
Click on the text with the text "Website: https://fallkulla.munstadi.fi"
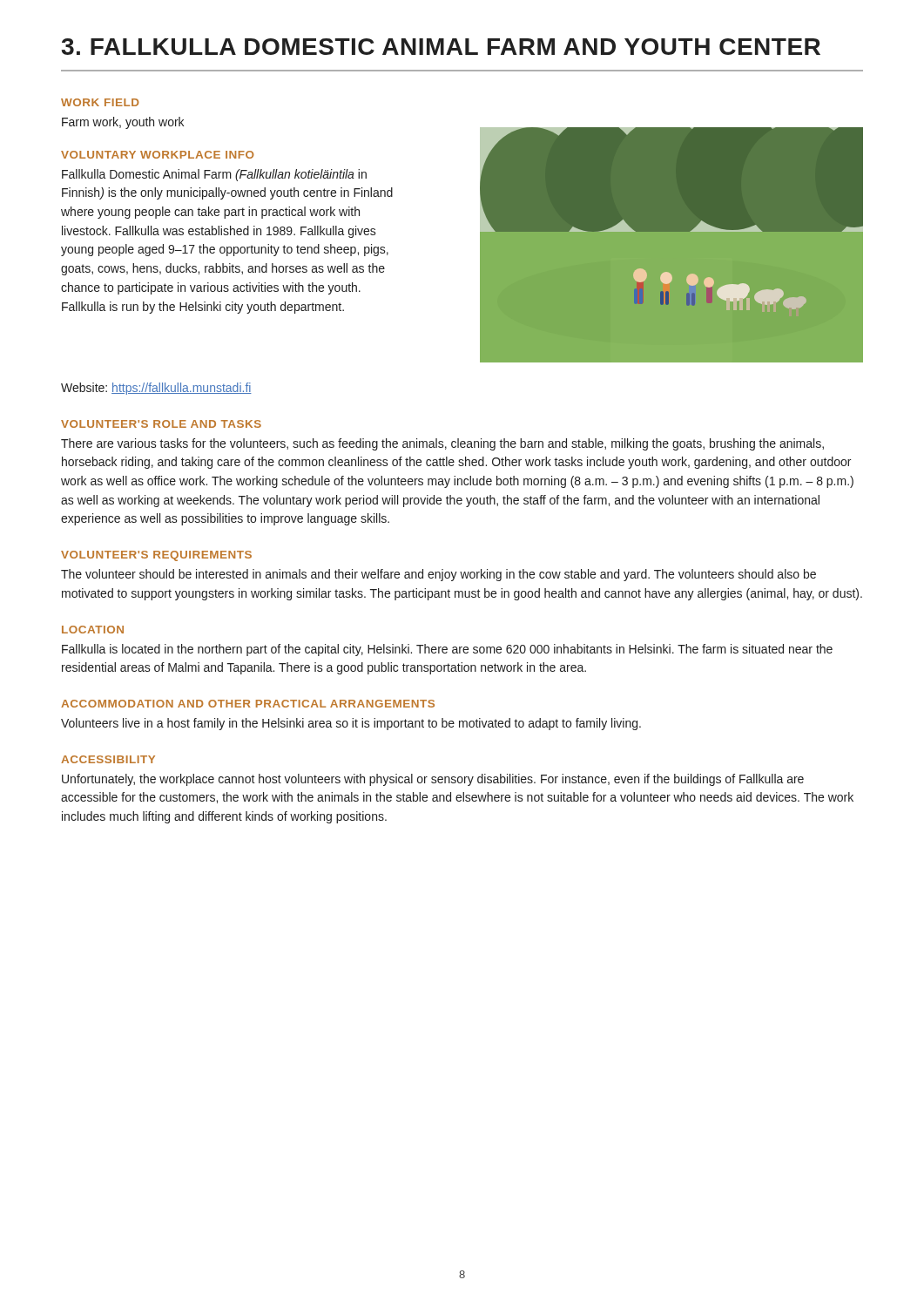(x=156, y=389)
